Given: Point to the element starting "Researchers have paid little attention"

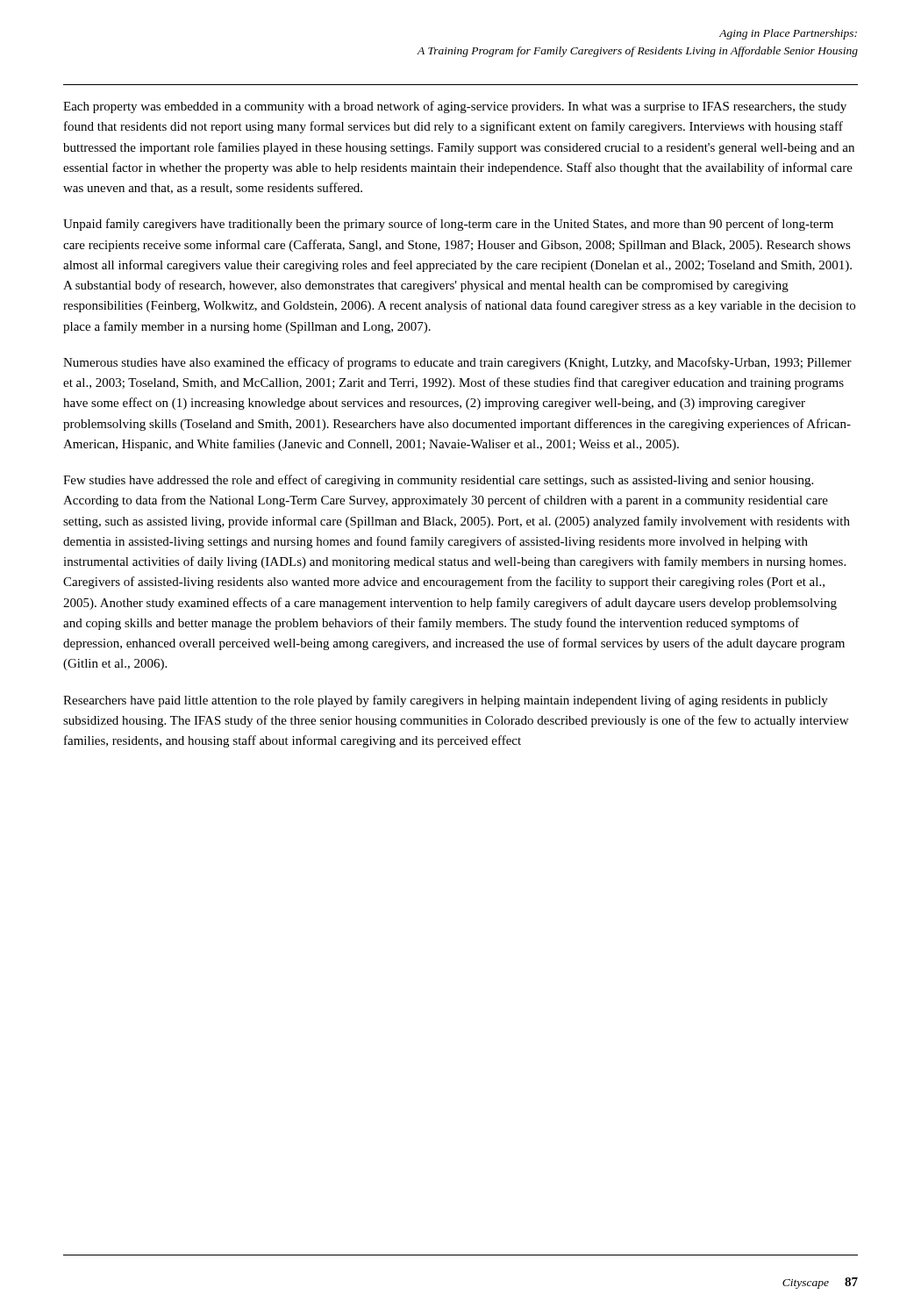Looking at the screenshot, I should click(x=456, y=720).
